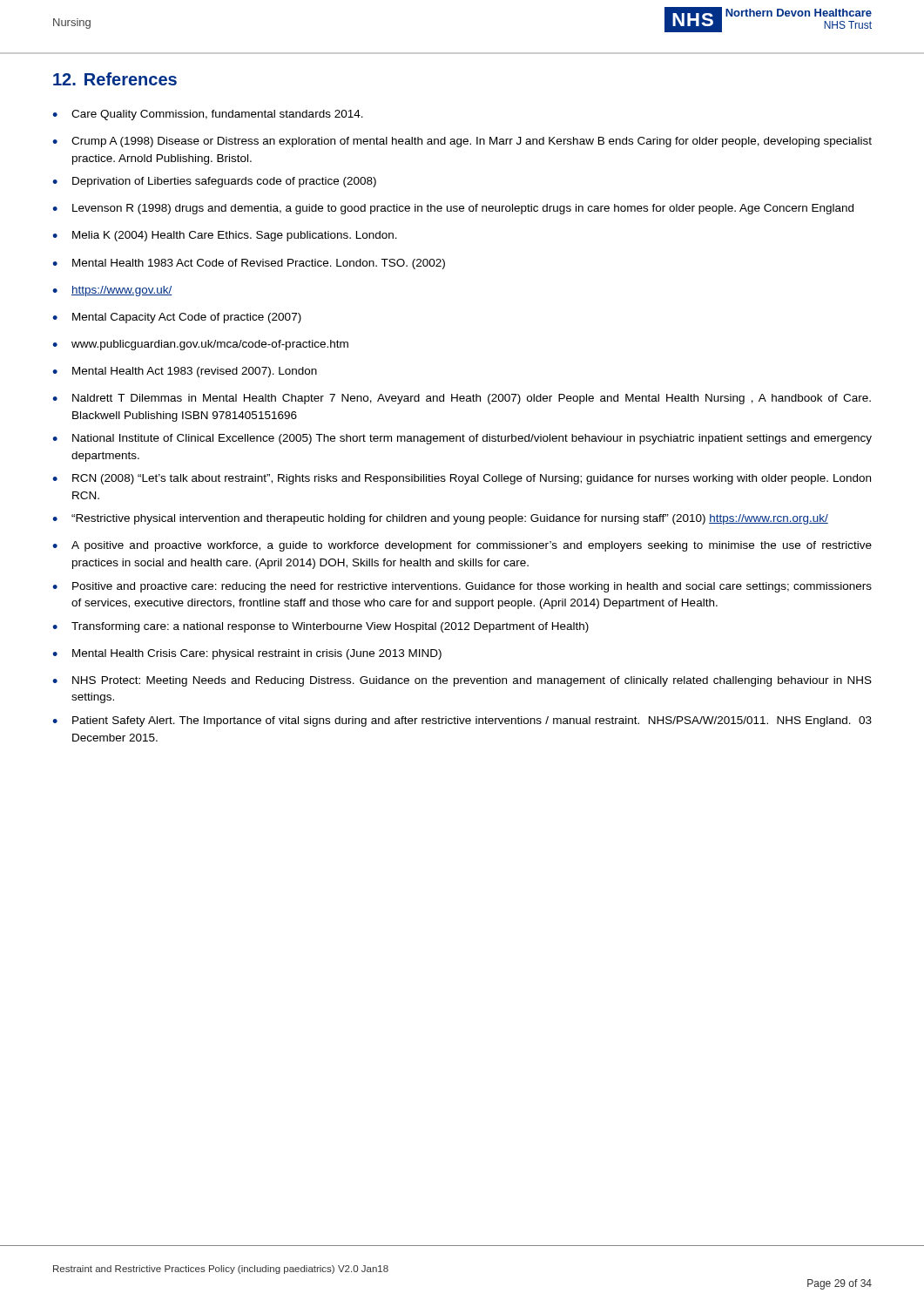Image resolution: width=924 pixels, height=1307 pixels.
Task: Locate the passage starting "• NHS Protect: Meeting Needs"
Action: click(462, 689)
